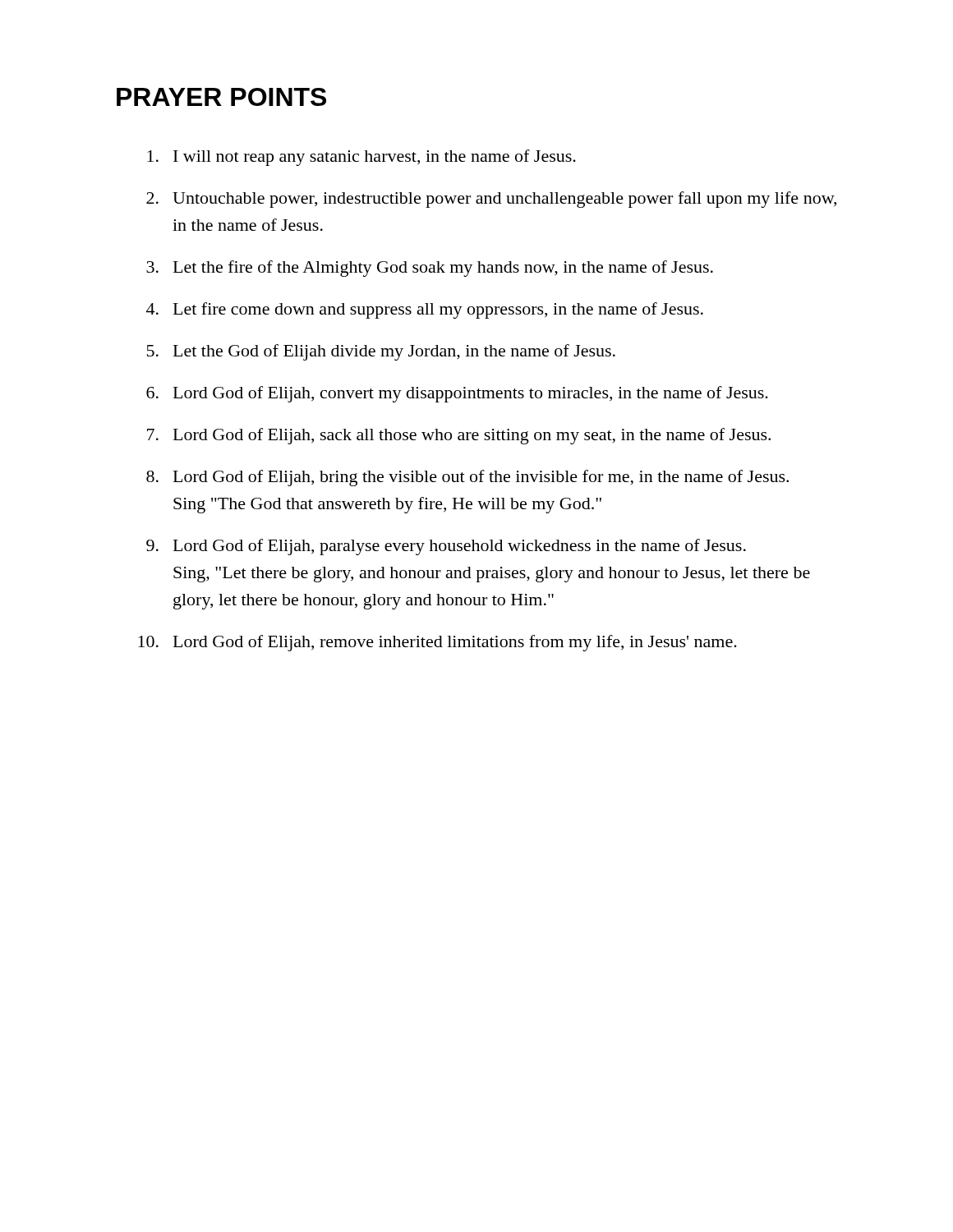953x1232 pixels.
Task: Locate the list item that says "5. Let the God of Elijah"
Action: tap(476, 350)
